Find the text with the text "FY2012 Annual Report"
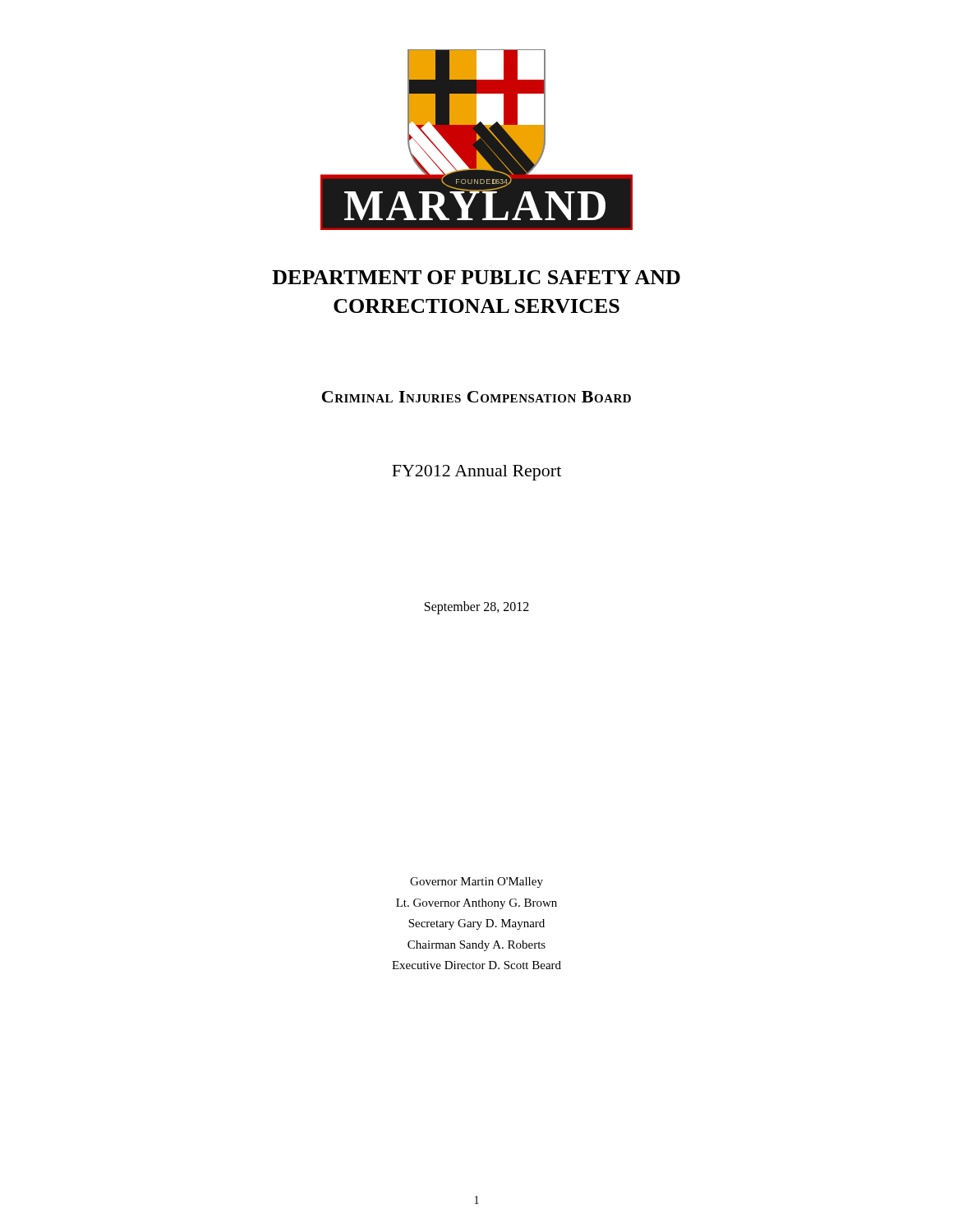 point(476,470)
